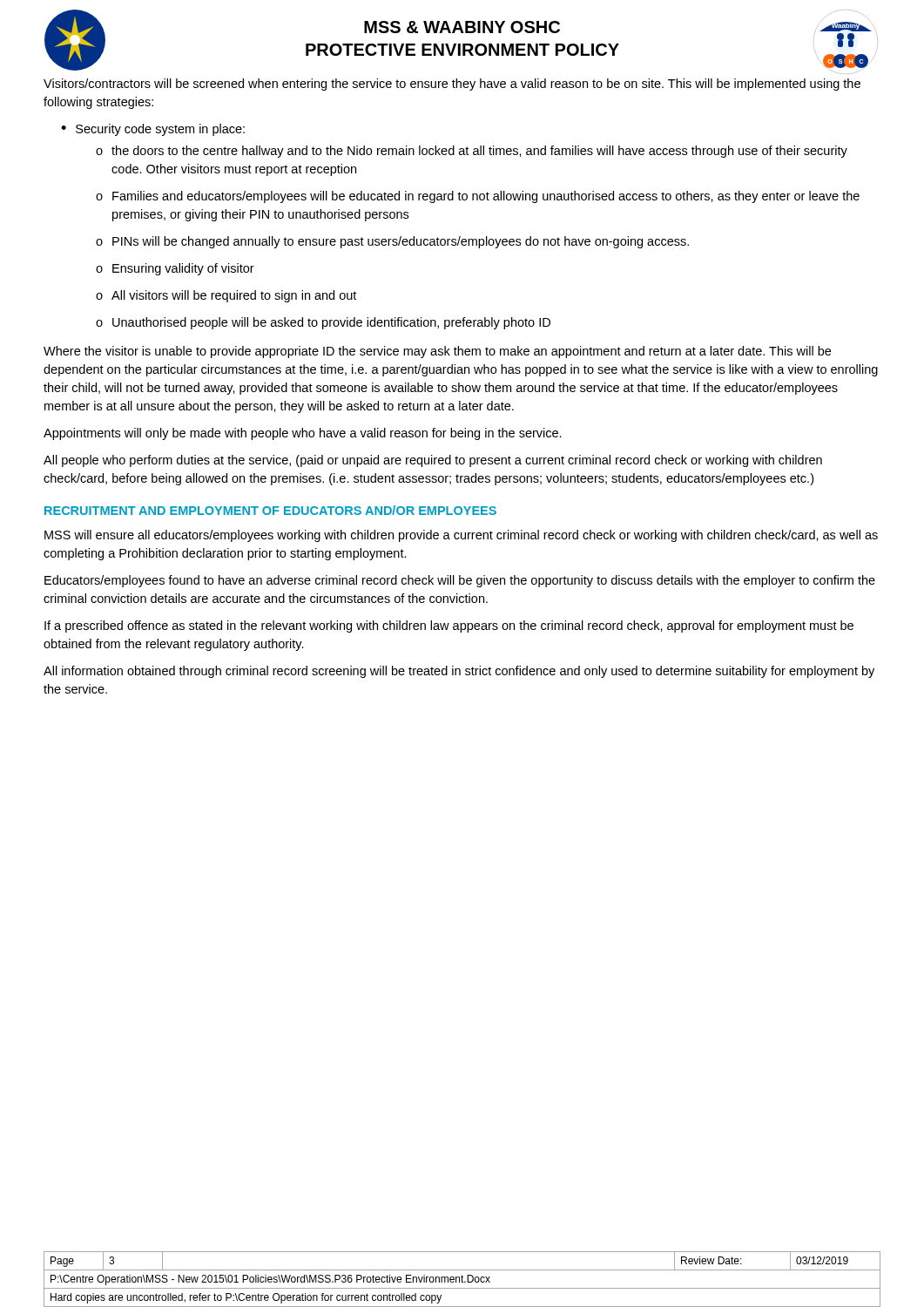The height and width of the screenshot is (1307, 924).
Task: Select the text block starting "Educators/employees found to"
Action: click(x=459, y=590)
